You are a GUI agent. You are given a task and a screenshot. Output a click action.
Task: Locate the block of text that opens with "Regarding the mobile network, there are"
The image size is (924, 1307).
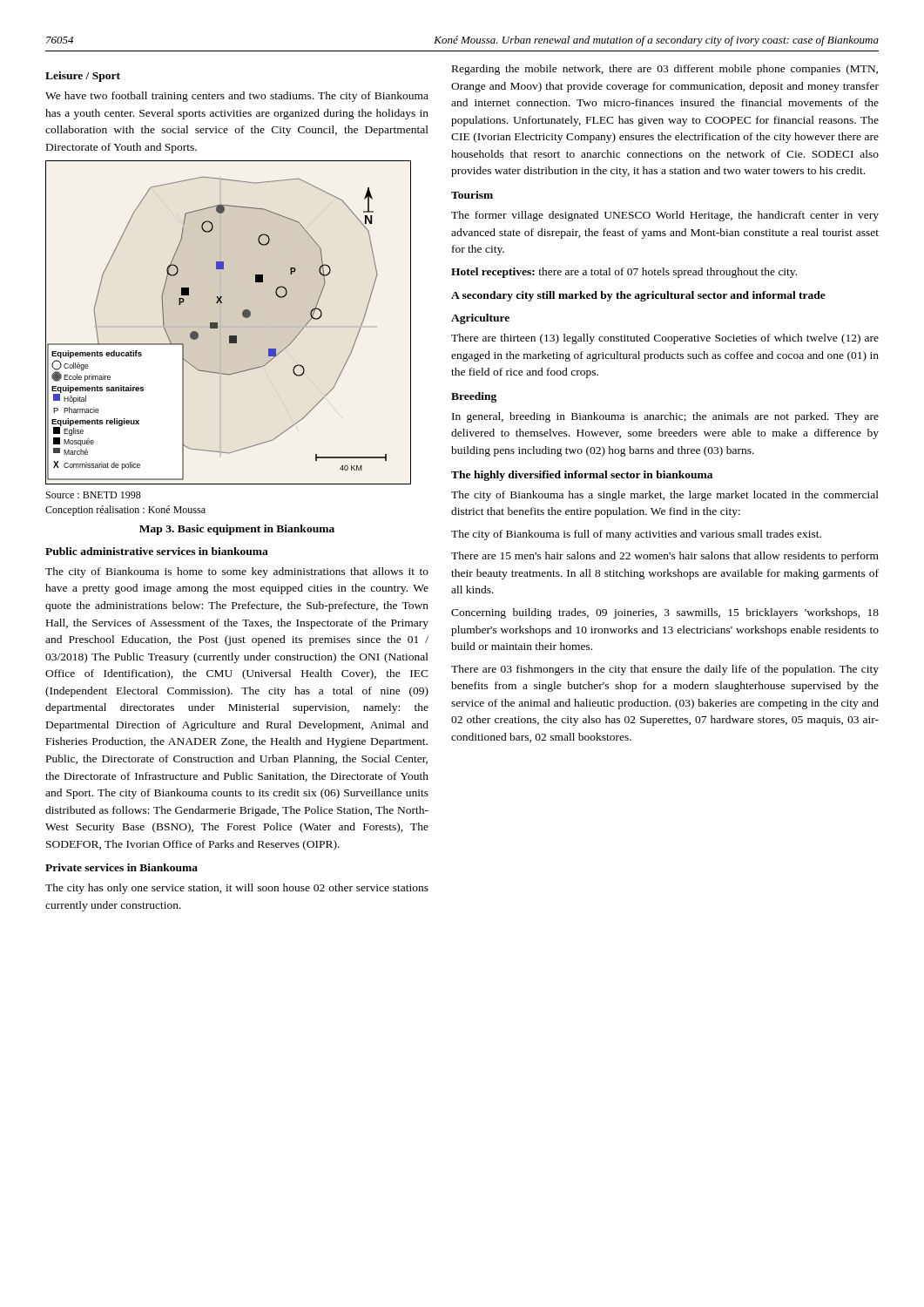pyautogui.click(x=665, y=120)
